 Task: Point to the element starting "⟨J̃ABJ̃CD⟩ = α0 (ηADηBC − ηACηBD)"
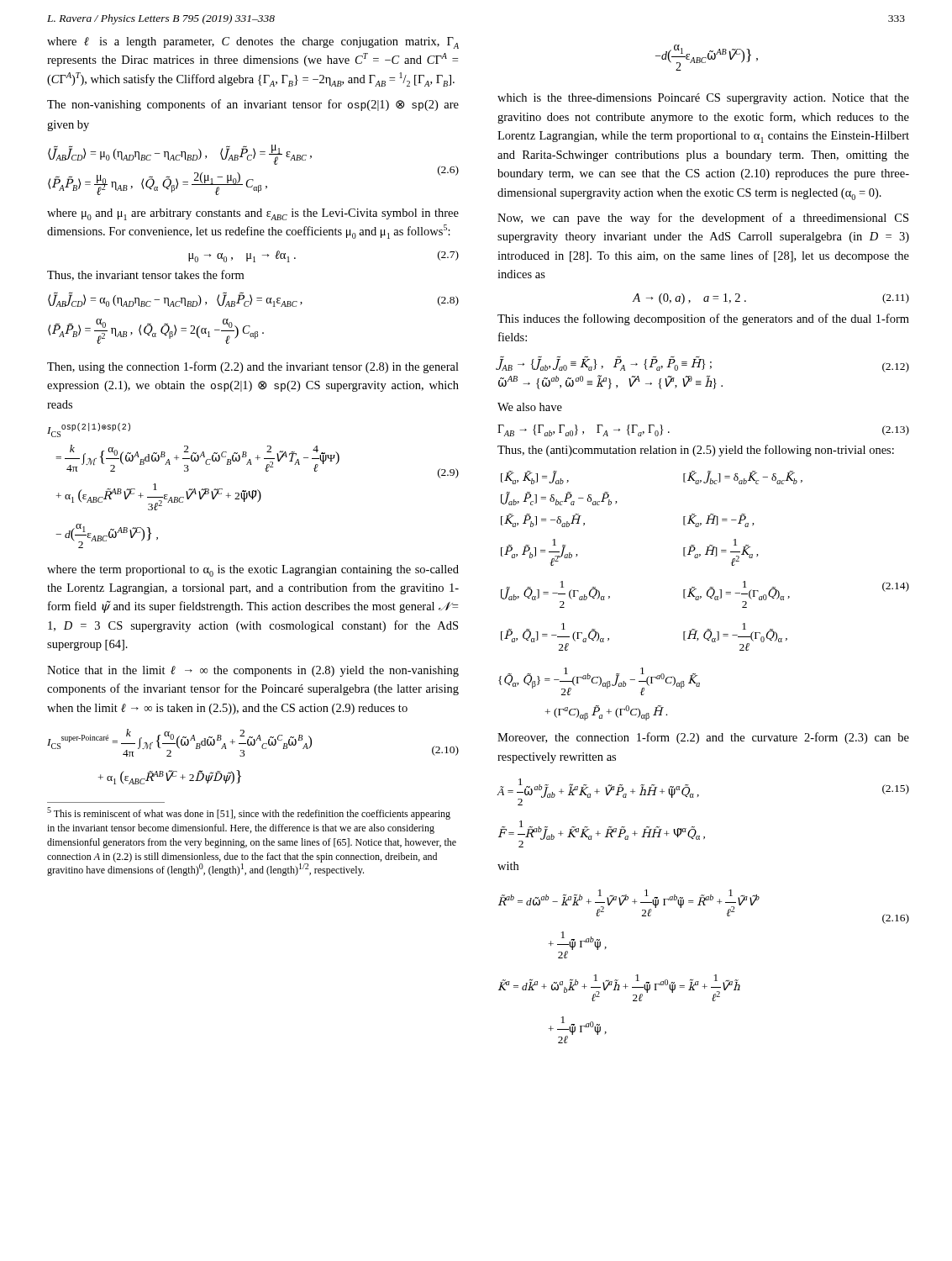tap(253, 321)
